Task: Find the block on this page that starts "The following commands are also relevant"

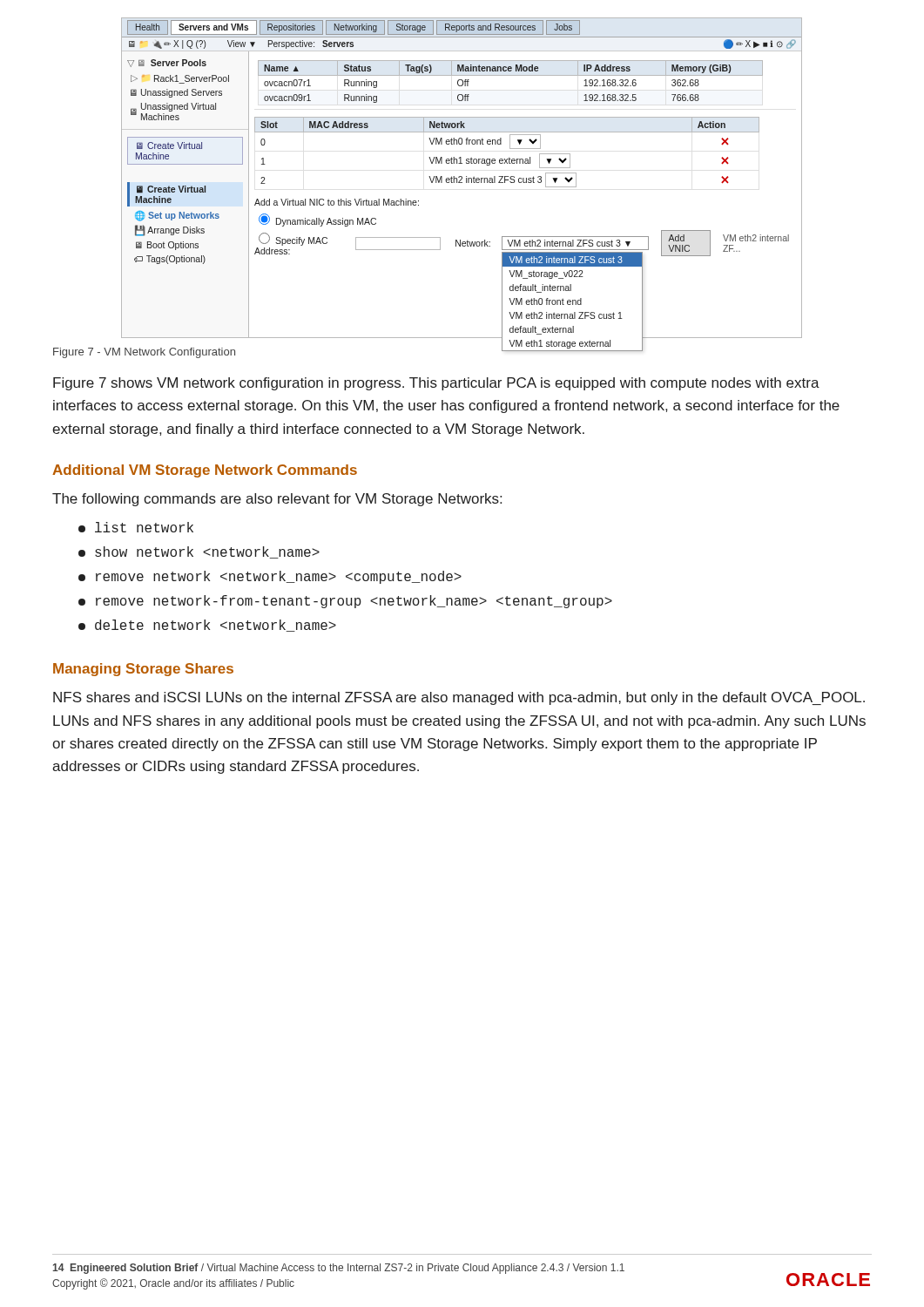Action: (x=278, y=499)
